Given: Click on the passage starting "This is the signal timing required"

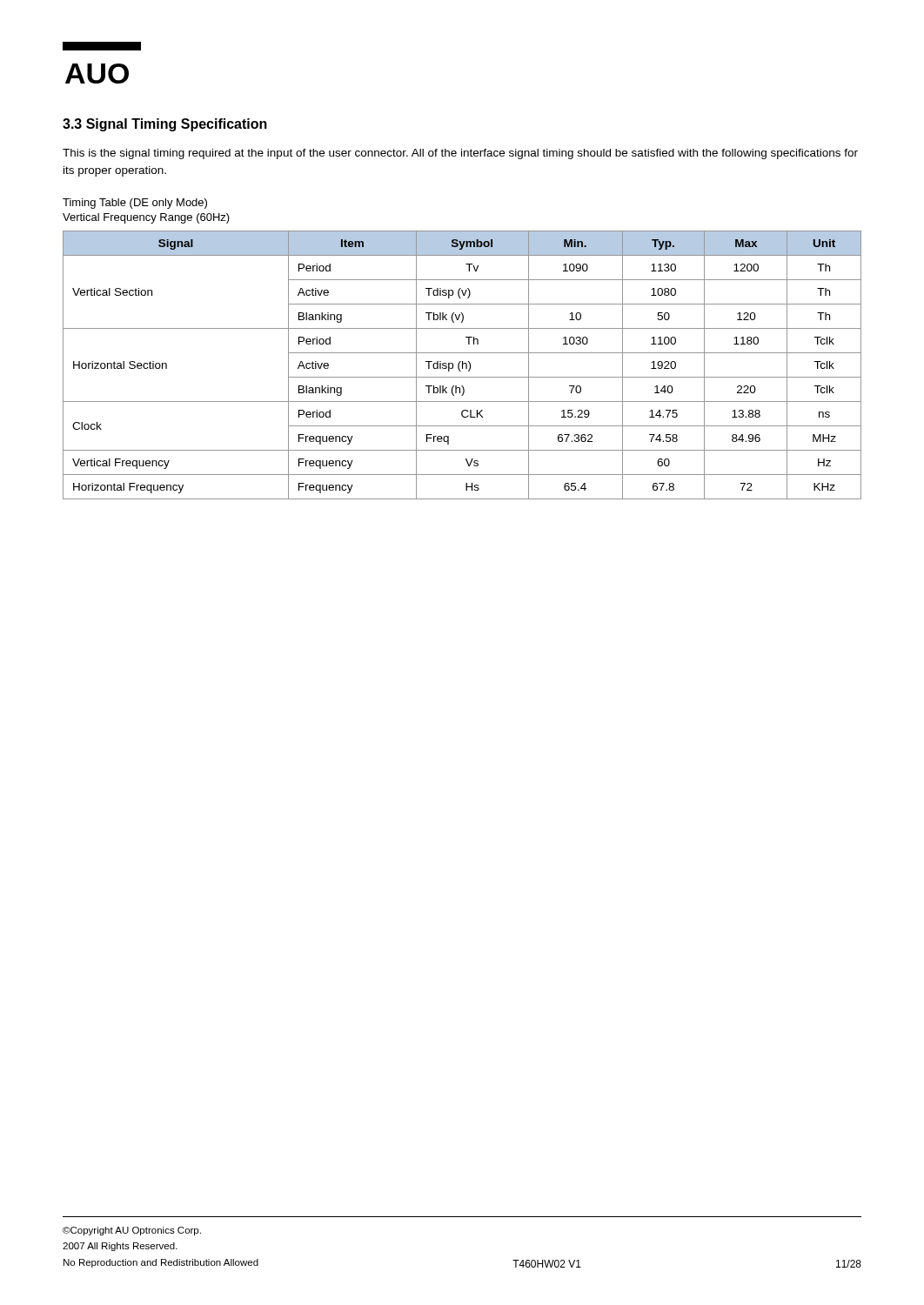Looking at the screenshot, I should 460,161.
